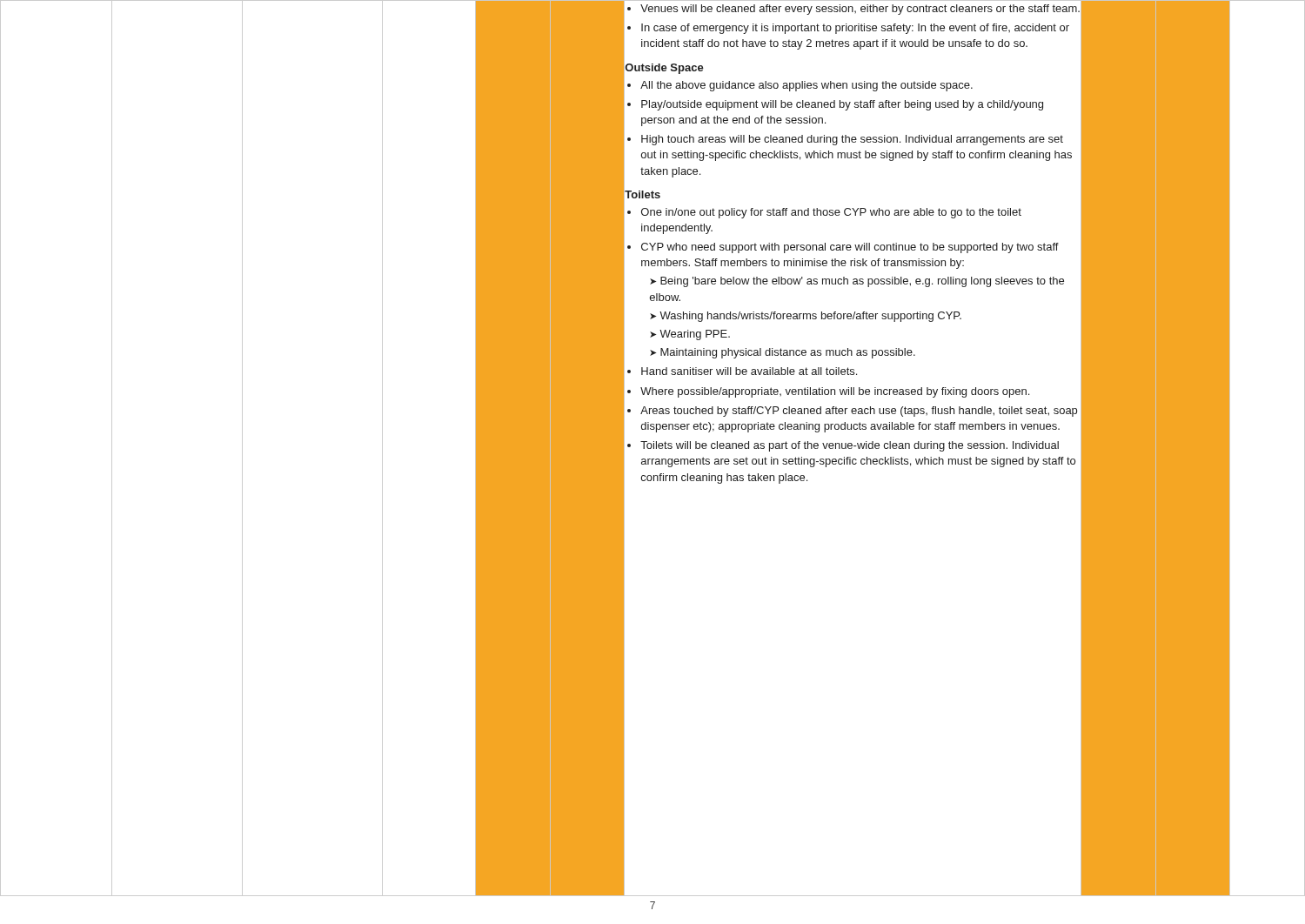Select the list item that says "High touch areas will be cleaned during"
The height and width of the screenshot is (924, 1305).
click(856, 155)
